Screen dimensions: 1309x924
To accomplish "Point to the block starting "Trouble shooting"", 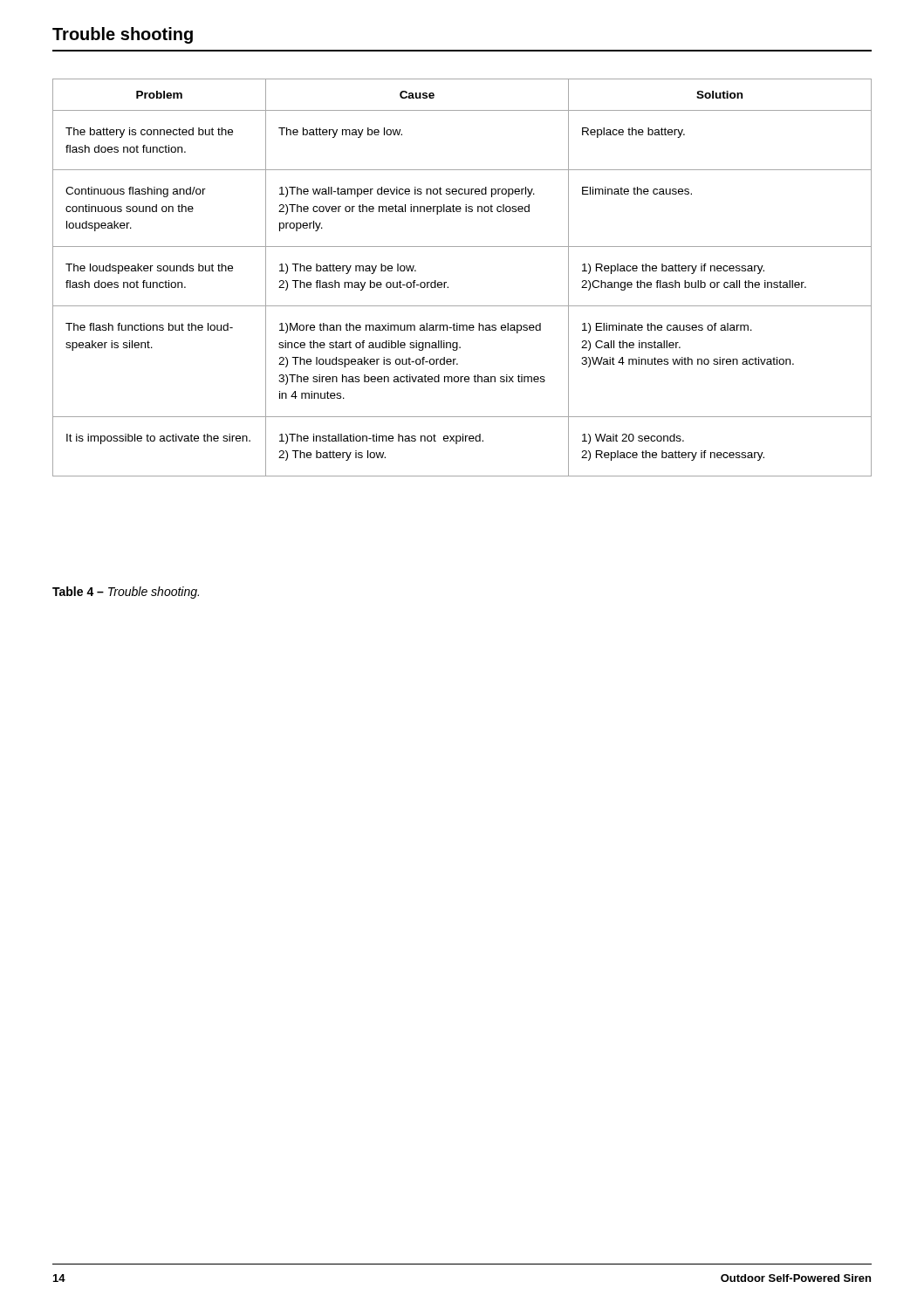I will (462, 38).
